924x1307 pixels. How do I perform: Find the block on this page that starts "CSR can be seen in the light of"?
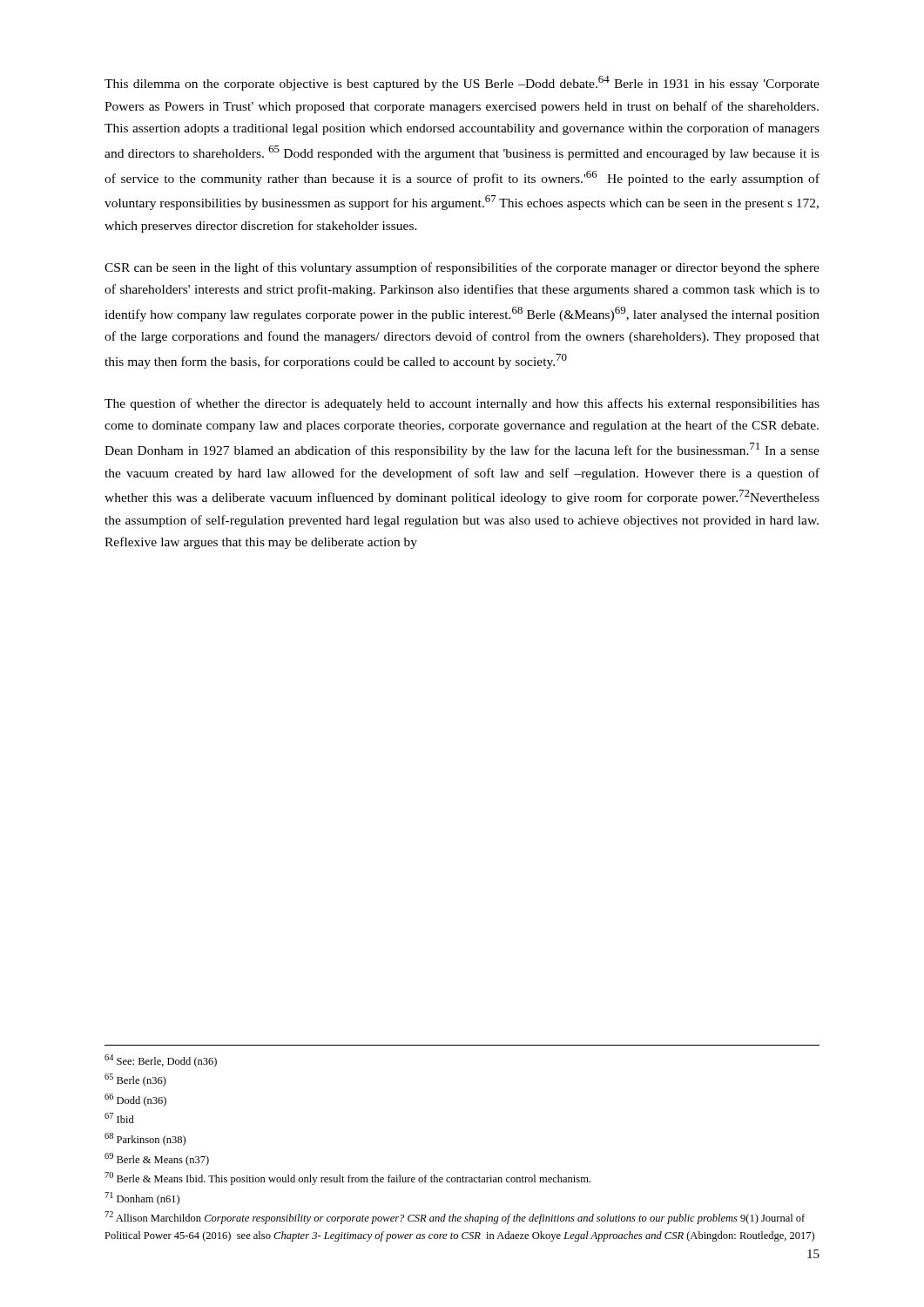tap(462, 314)
